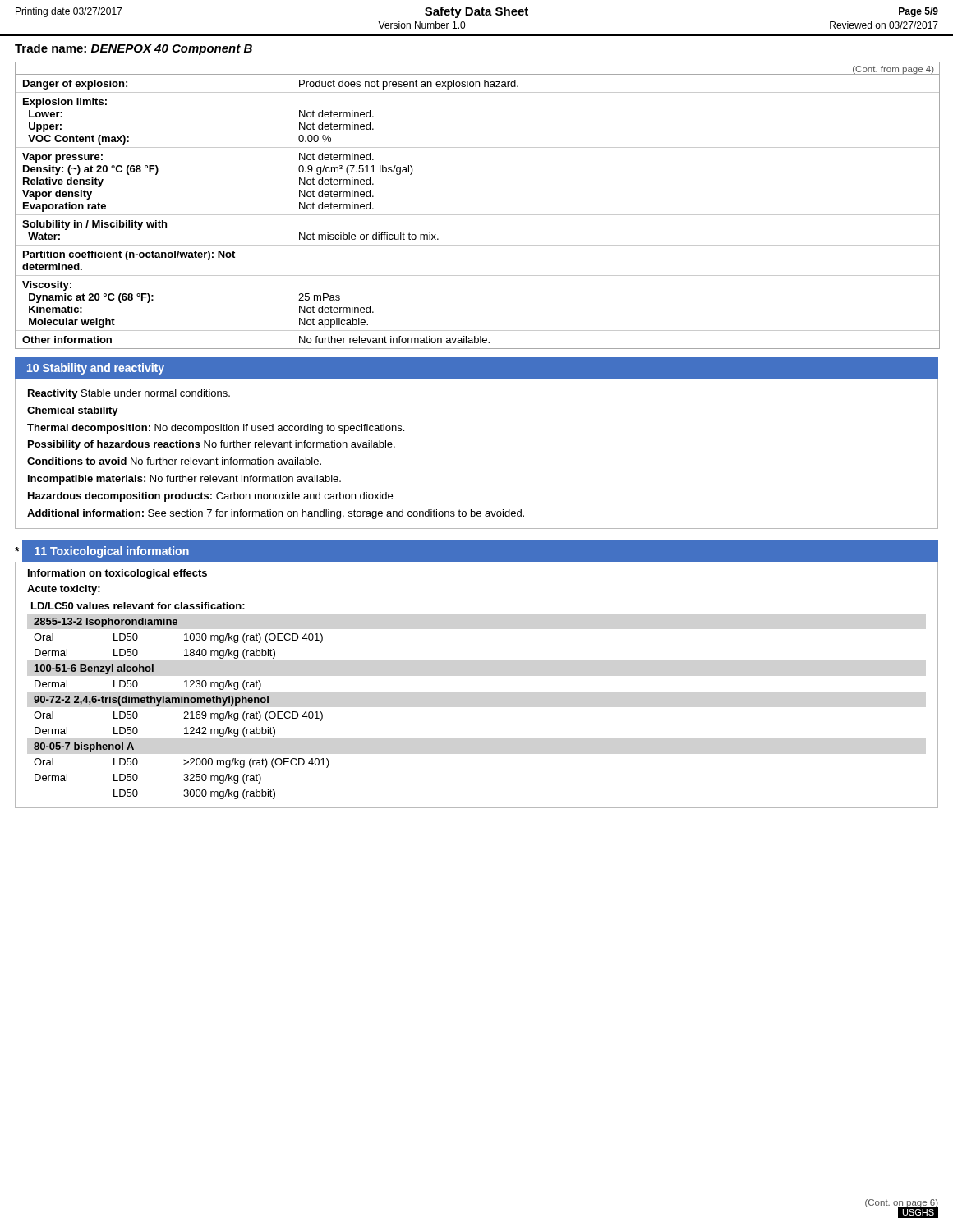Click on the element starting "Incompatible materials: No further"
953x1232 pixels.
coord(184,478)
